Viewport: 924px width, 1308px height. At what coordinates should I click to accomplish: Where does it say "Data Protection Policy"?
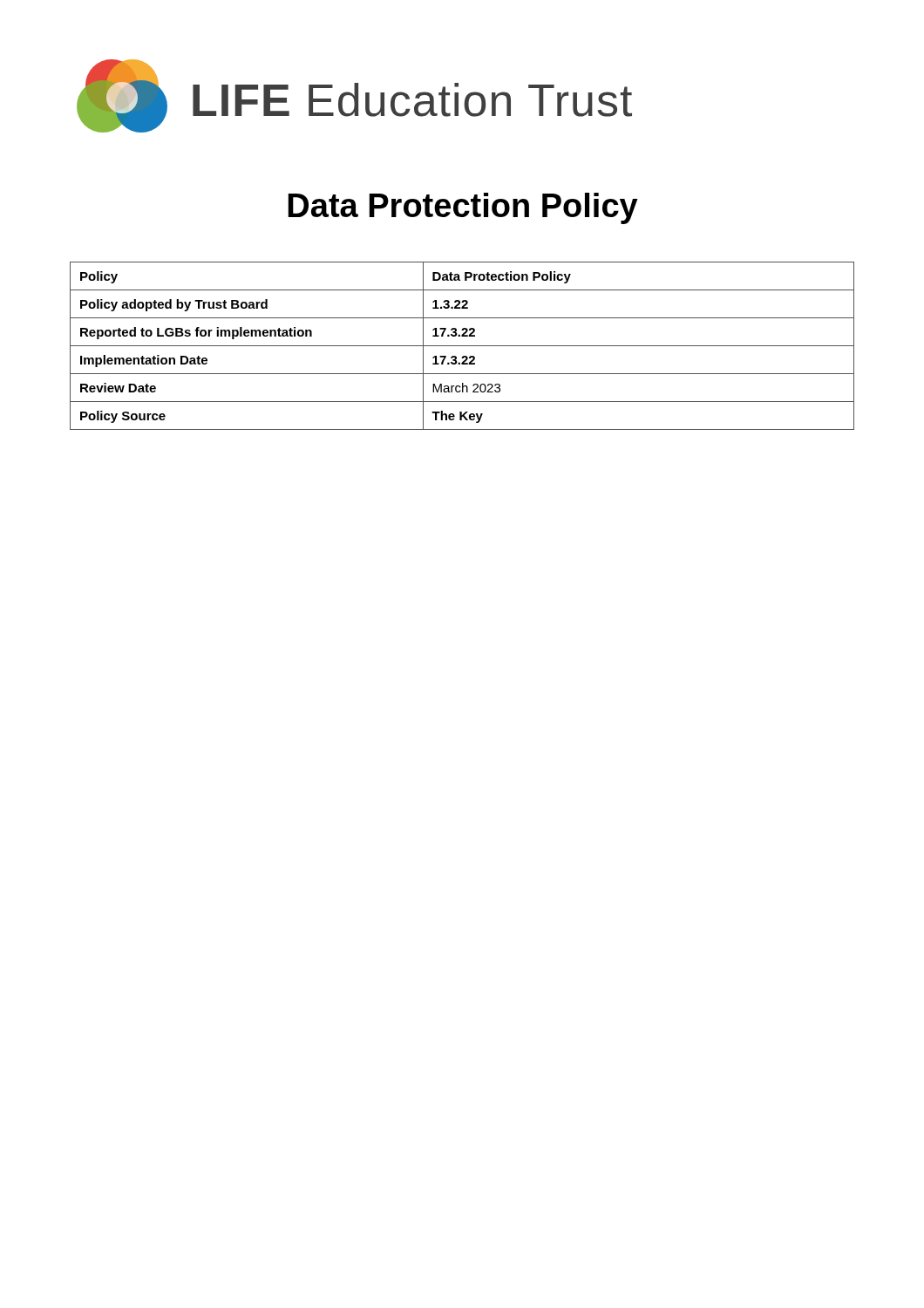click(462, 206)
